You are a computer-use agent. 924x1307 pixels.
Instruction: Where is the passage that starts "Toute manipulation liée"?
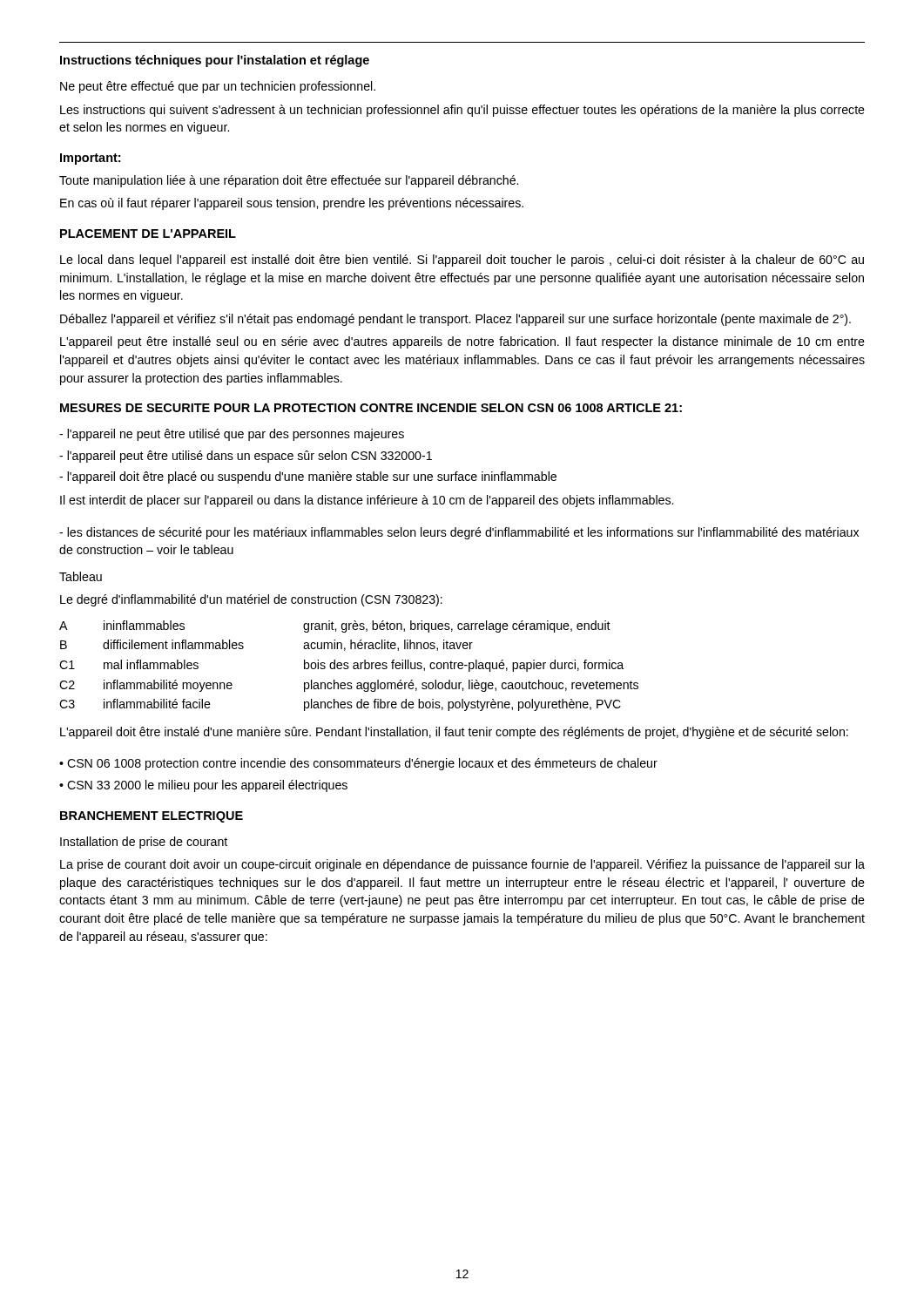pos(462,192)
